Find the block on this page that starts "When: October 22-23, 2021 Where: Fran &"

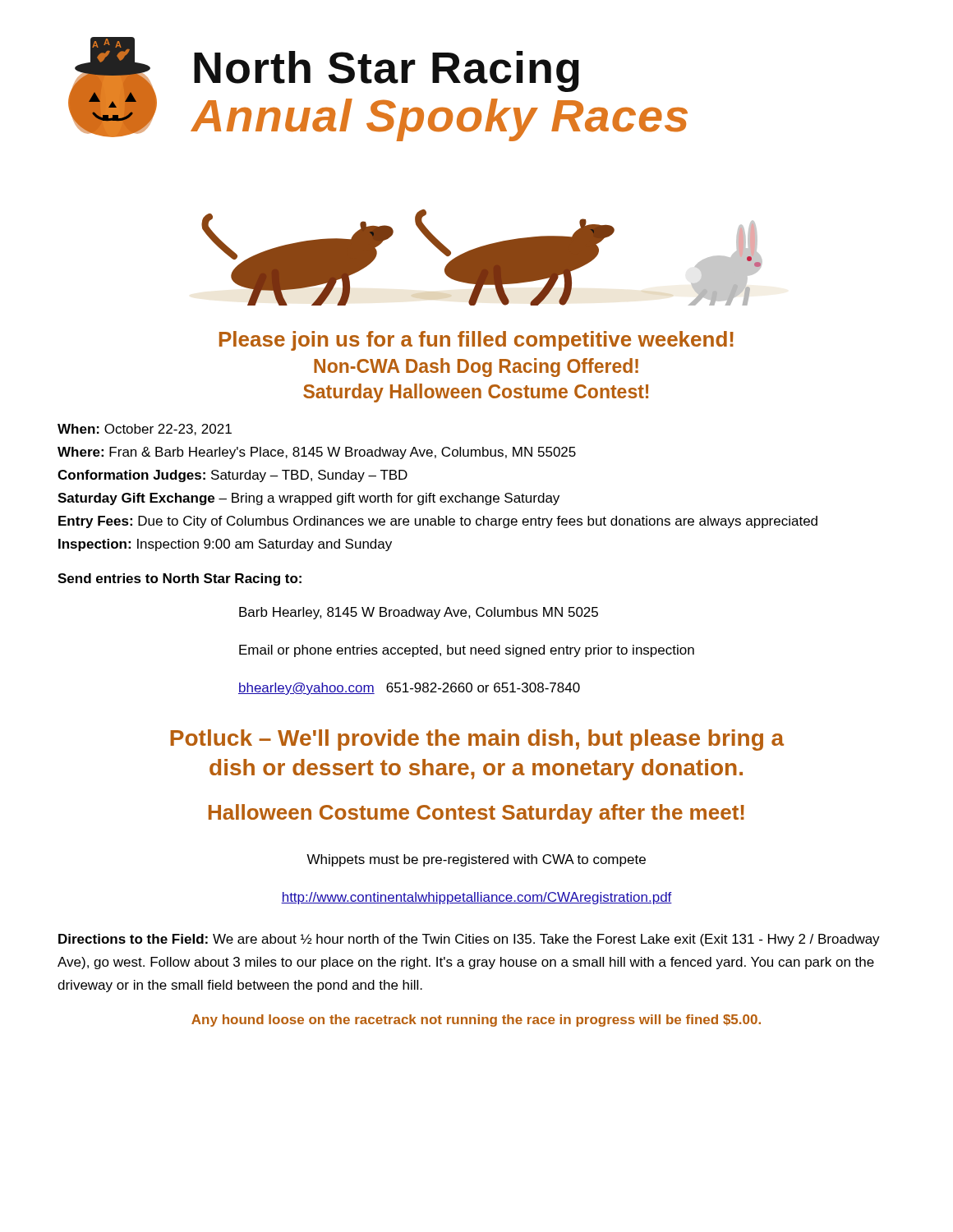tap(476, 487)
